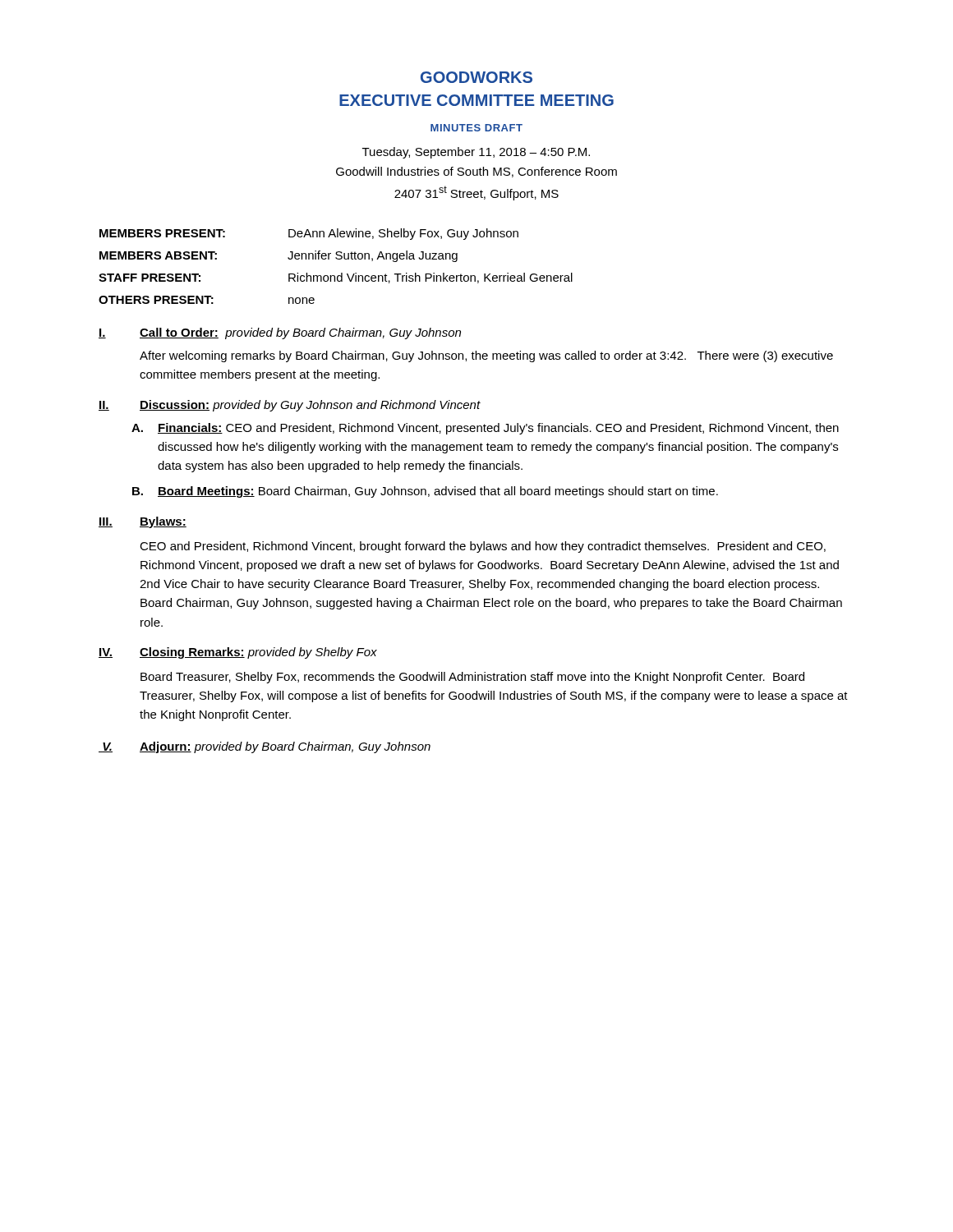Locate the title
Screen dimensions: 1232x953
[x=476, y=89]
